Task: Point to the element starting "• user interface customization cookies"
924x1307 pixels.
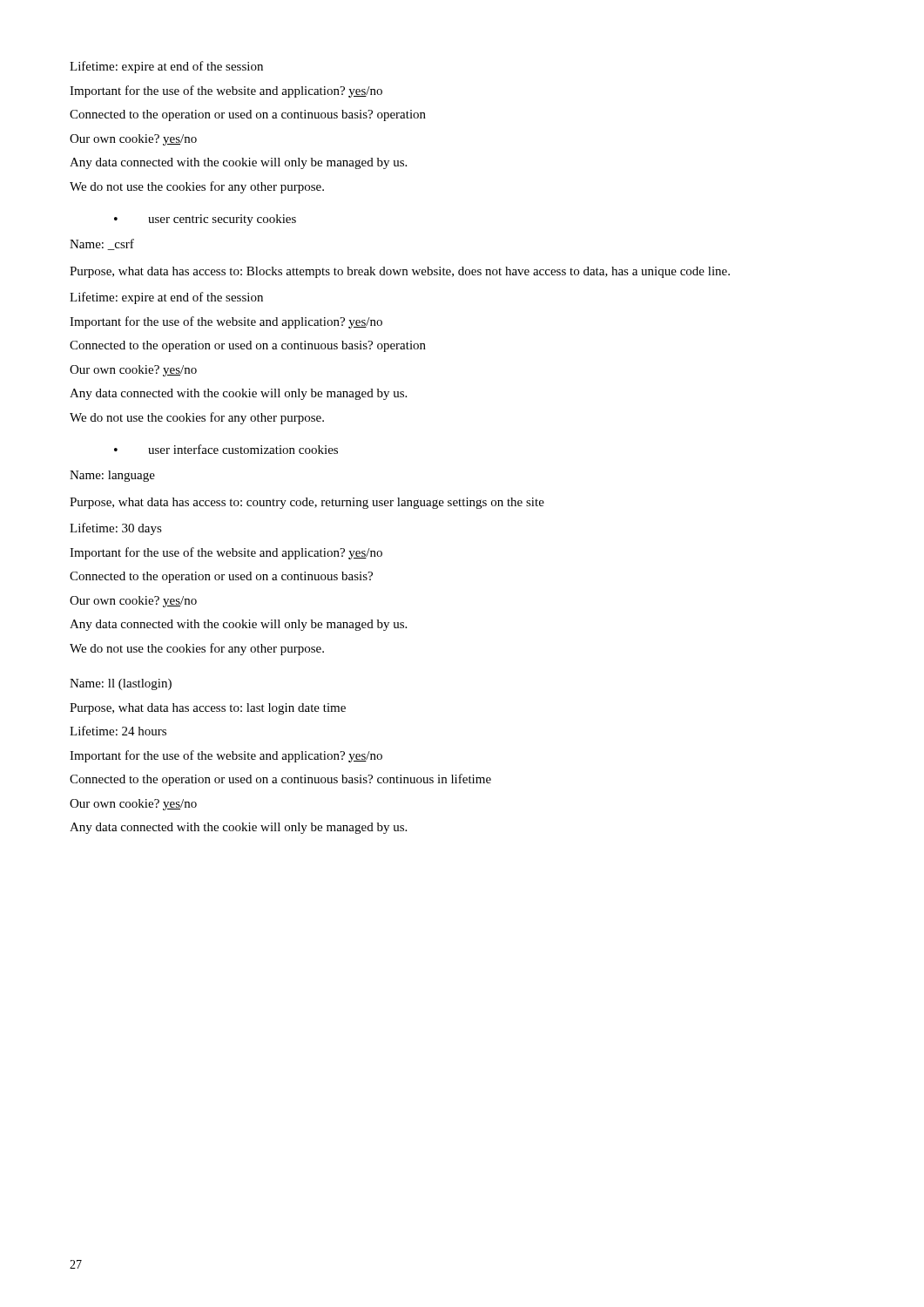Action: [x=226, y=449]
